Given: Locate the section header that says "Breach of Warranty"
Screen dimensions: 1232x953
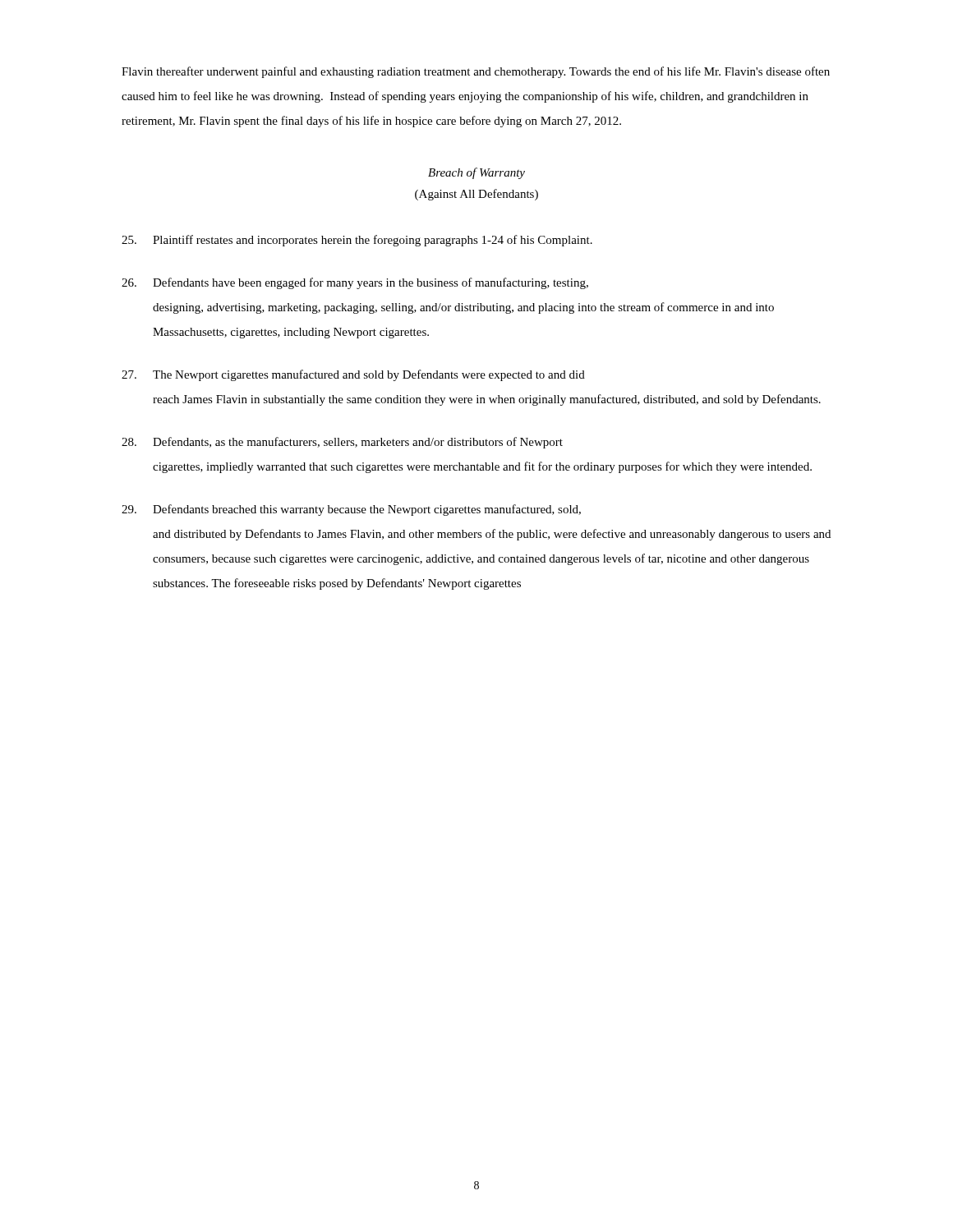Looking at the screenshot, I should (x=476, y=184).
